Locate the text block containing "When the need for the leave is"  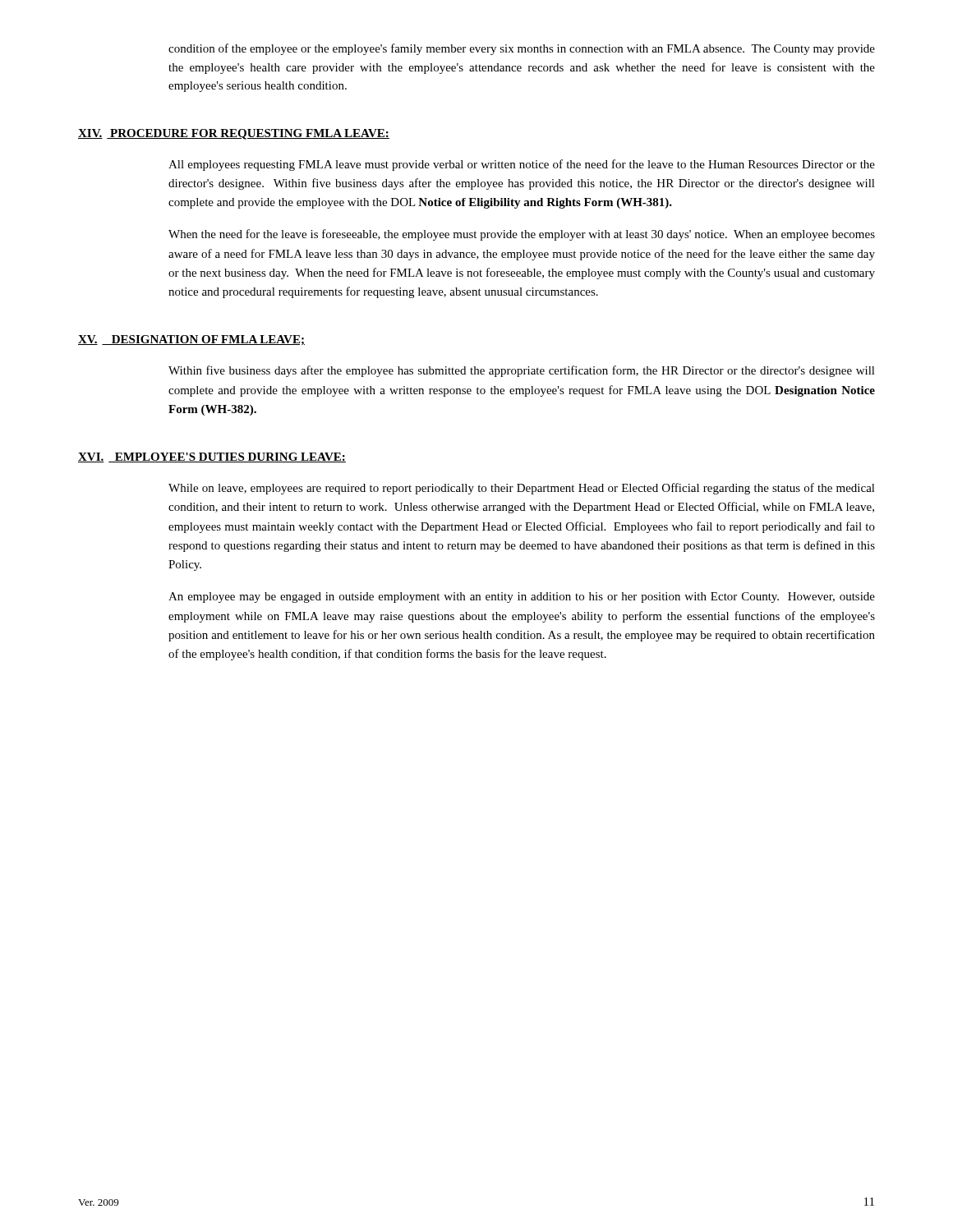coord(522,263)
